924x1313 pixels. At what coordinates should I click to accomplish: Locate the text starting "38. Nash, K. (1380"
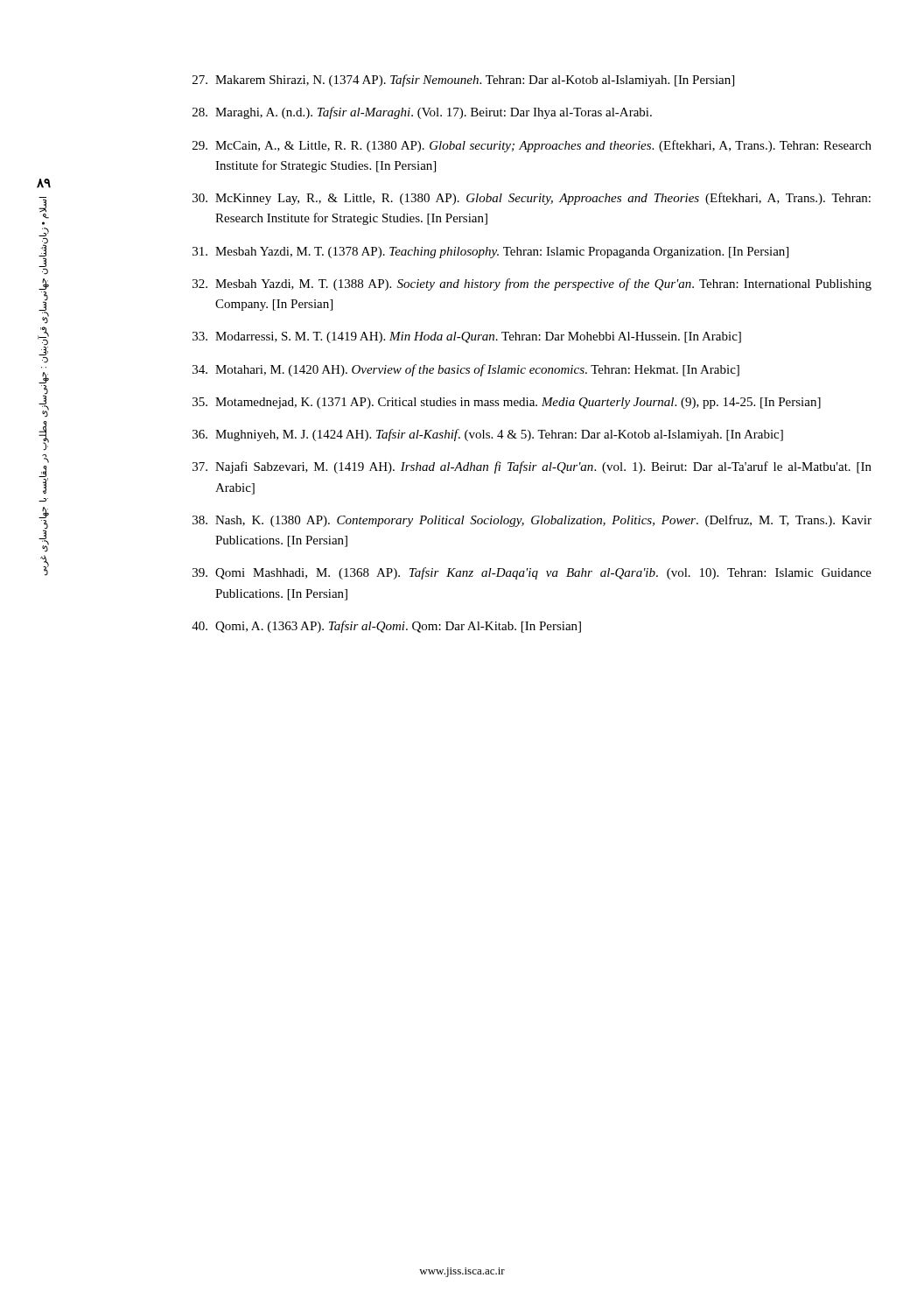(x=523, y=530)
